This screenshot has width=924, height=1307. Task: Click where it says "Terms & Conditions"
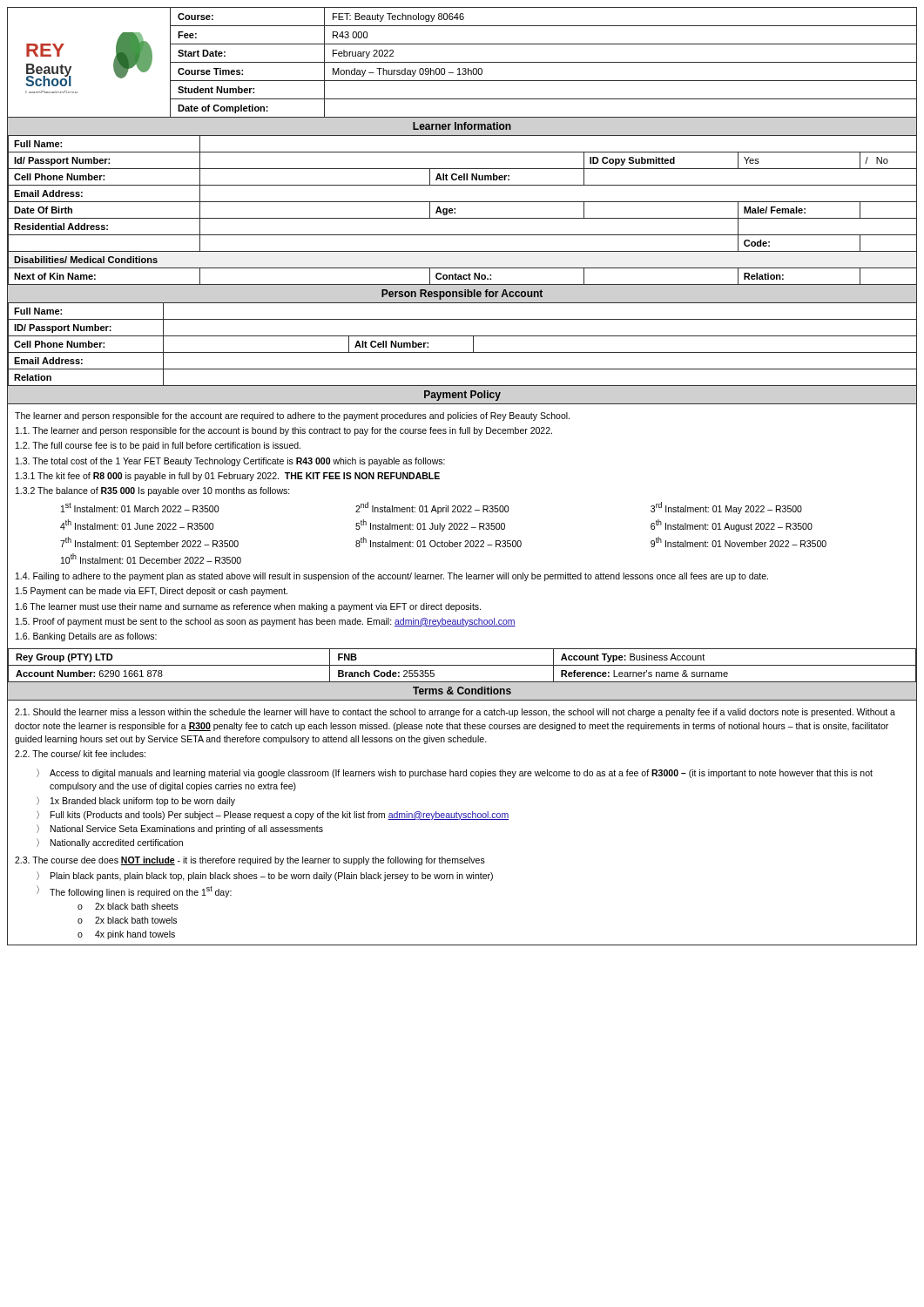point(462,691)
